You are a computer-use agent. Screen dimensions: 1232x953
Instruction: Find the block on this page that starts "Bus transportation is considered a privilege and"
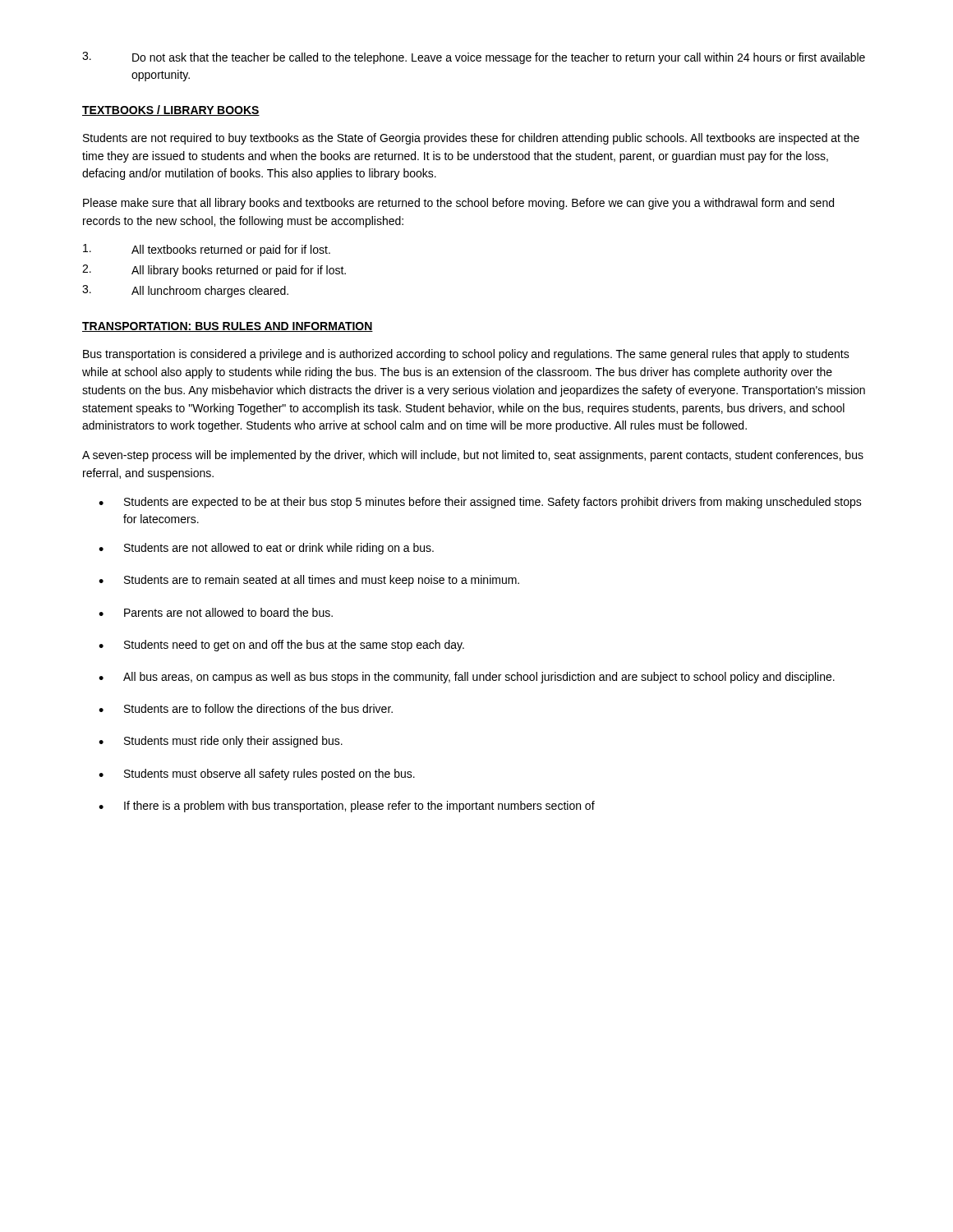pyautogui.click(x=476, y=391)
